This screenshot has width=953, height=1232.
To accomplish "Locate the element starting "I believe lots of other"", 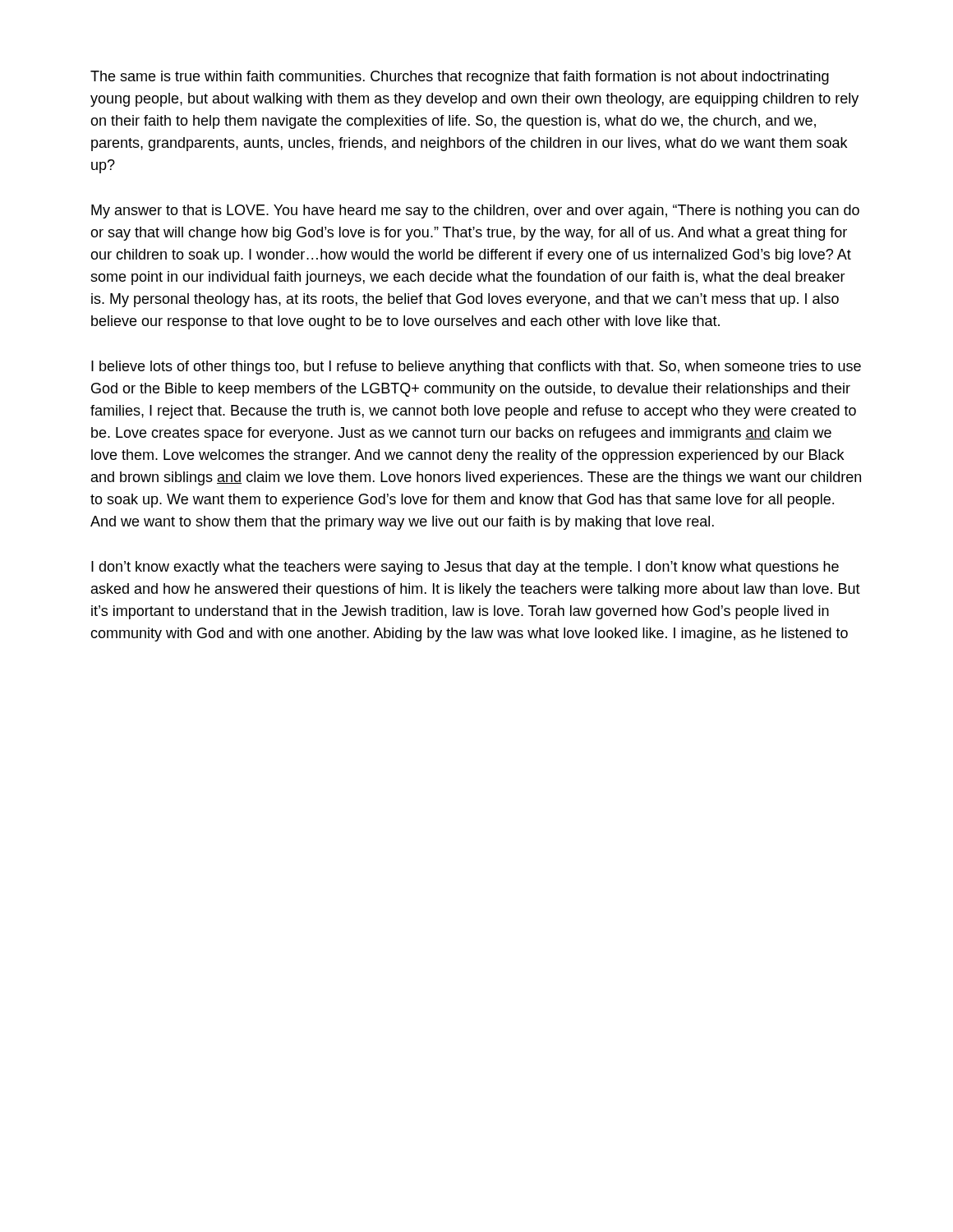I will (476, 444).
